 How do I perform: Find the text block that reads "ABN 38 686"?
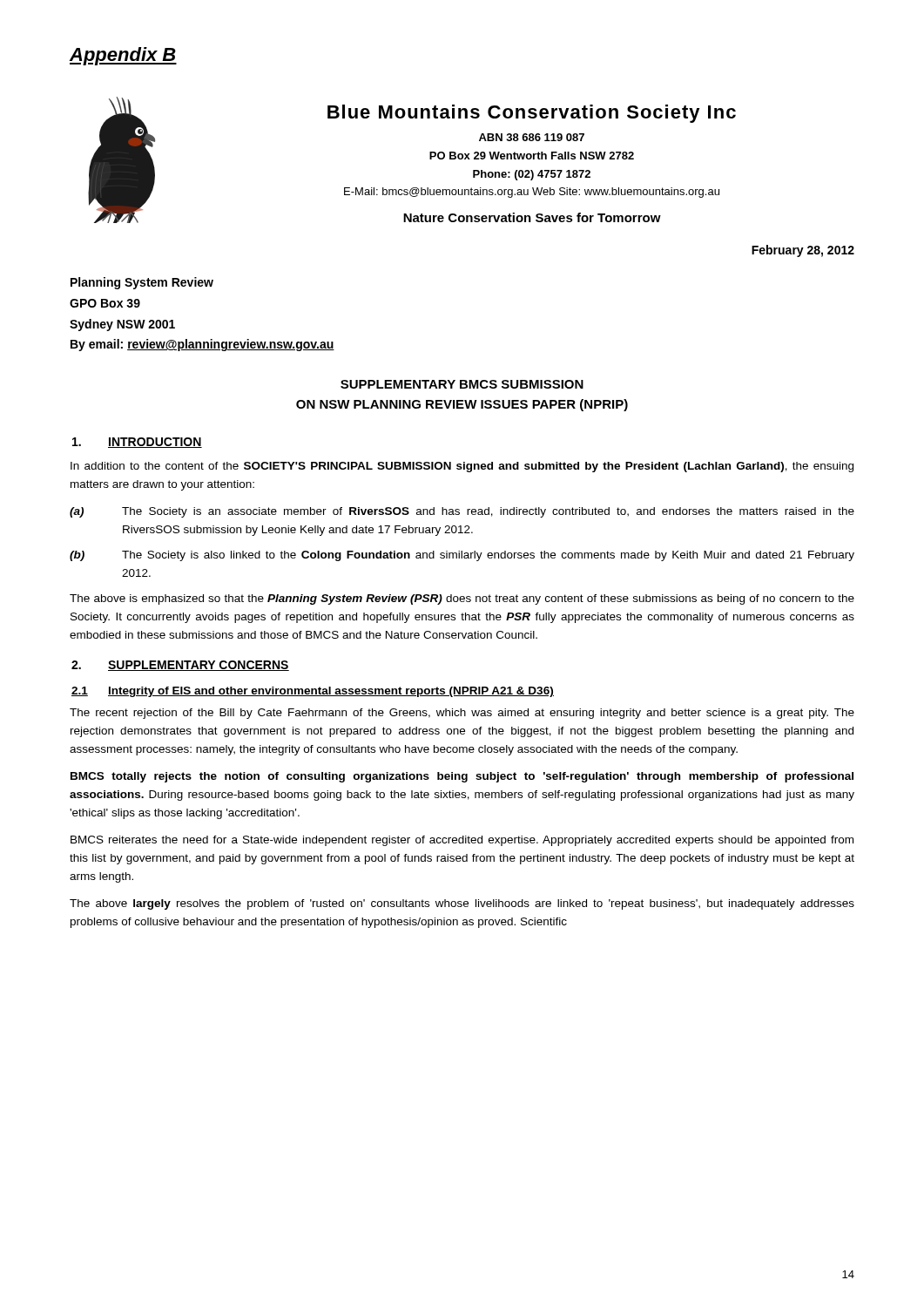coord(532,164)
